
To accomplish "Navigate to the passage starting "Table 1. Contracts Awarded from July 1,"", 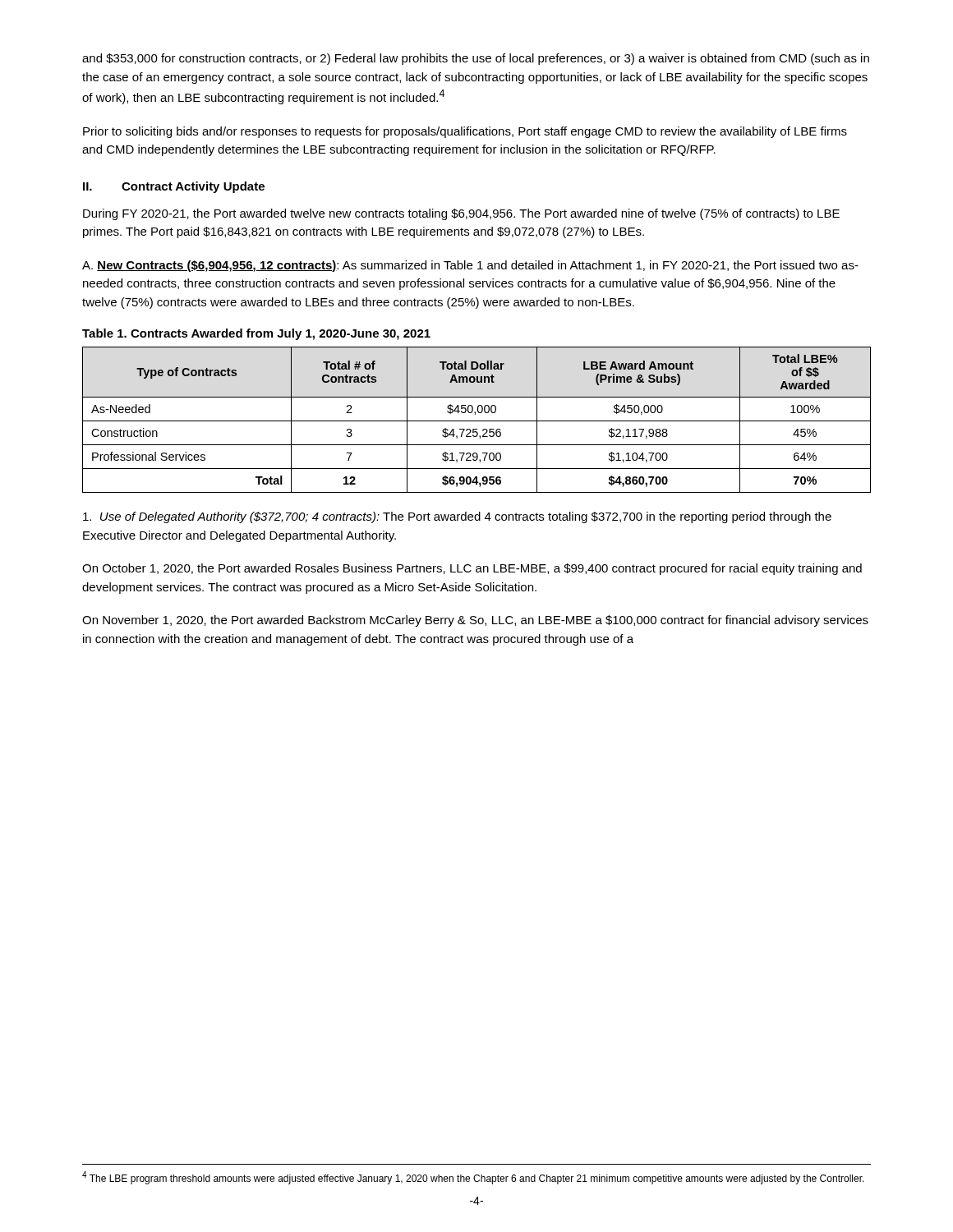I will coord(256,333).
